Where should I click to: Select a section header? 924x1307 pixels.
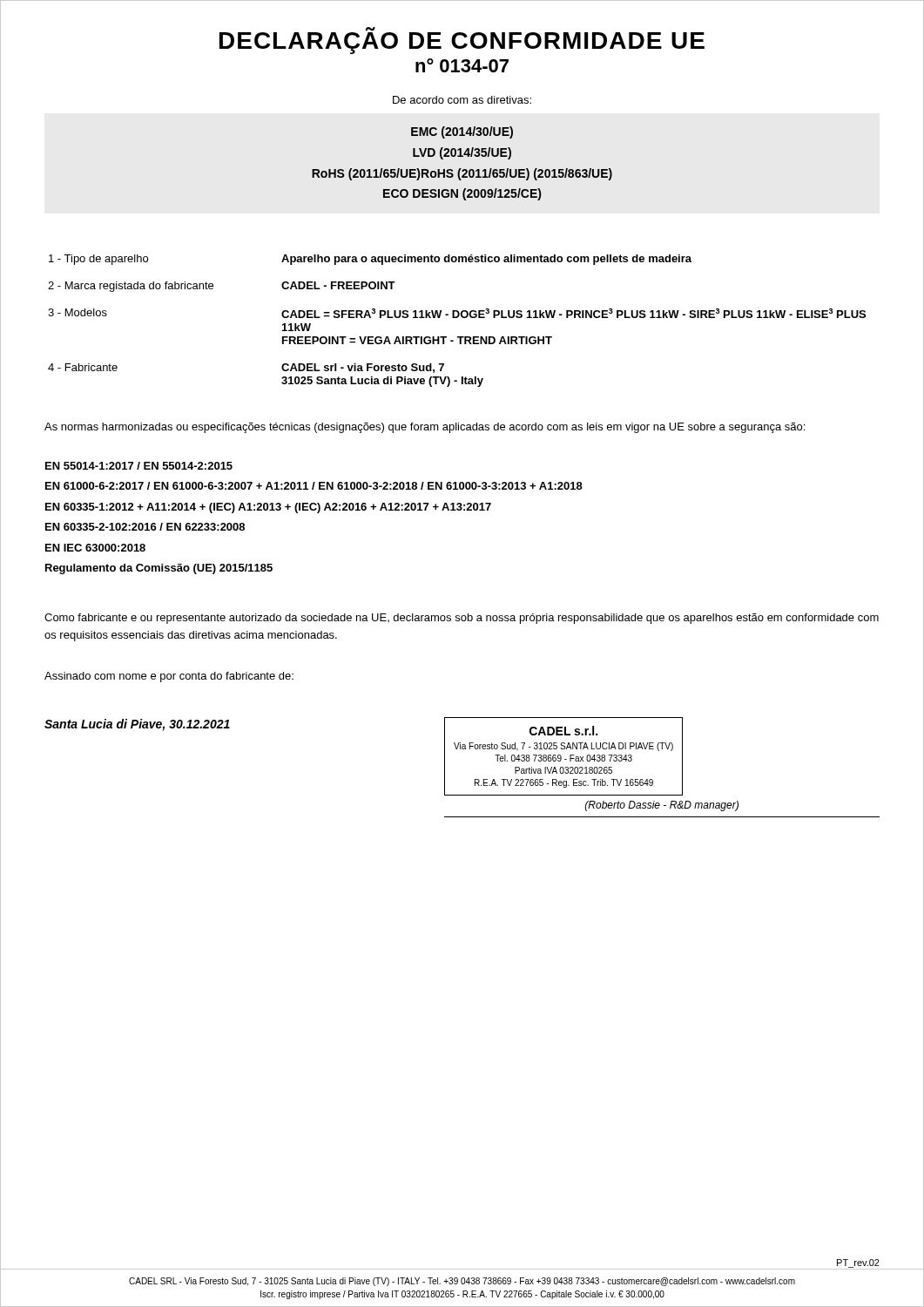462,163
